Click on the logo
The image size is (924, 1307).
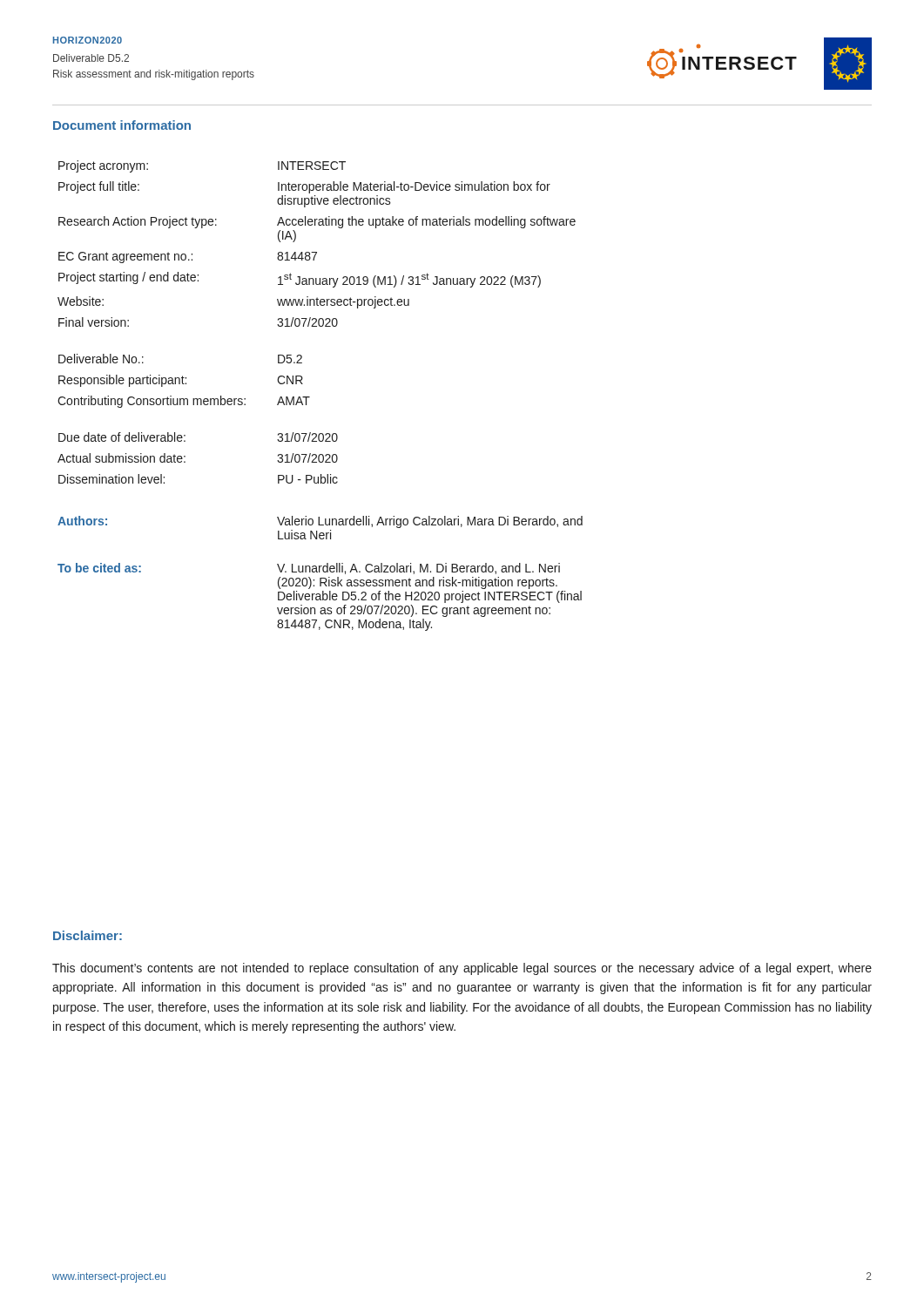point(755,64)
